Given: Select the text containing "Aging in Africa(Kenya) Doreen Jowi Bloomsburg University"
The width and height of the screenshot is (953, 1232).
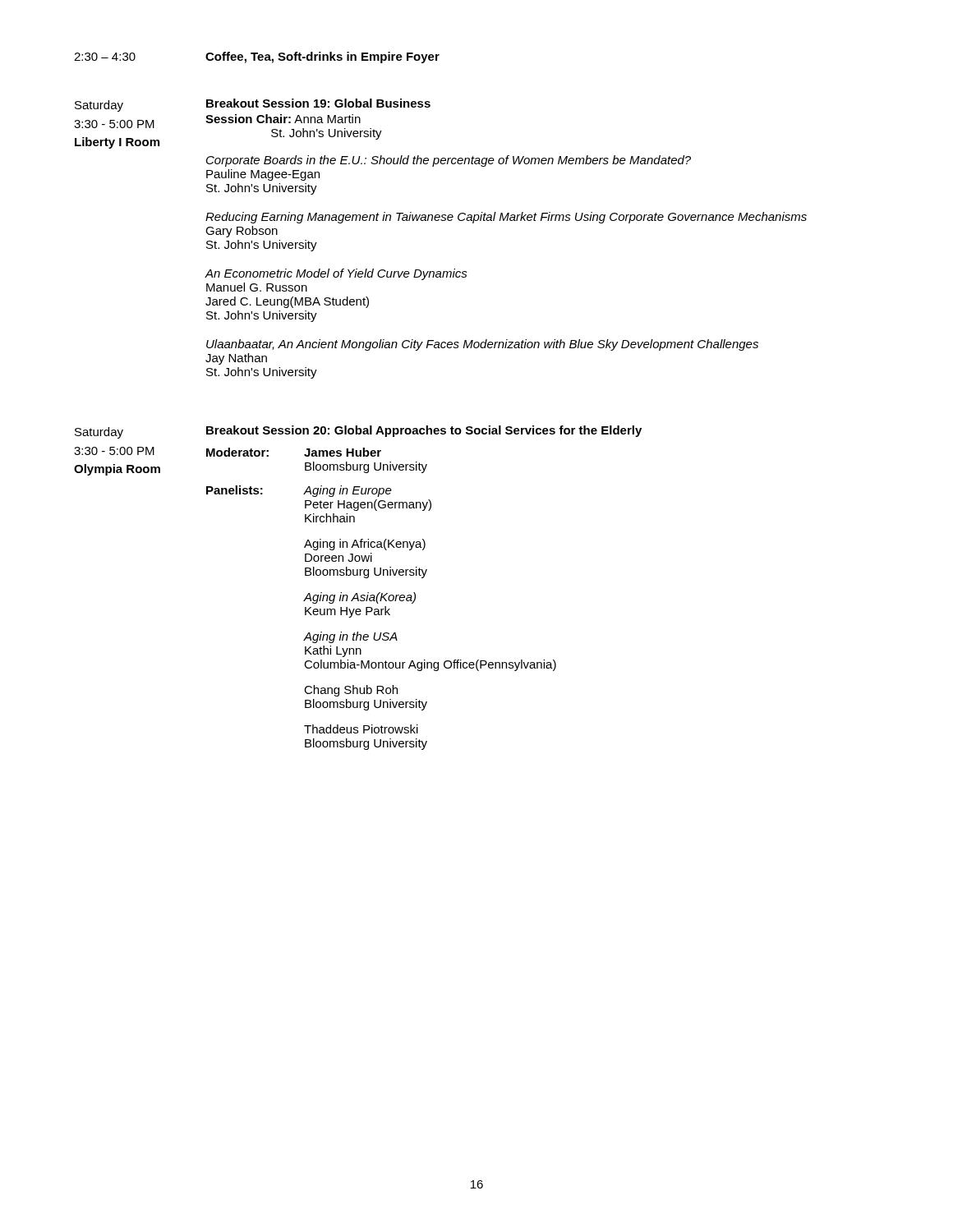Looking at the screenshot, I should (x=366, y=557).
